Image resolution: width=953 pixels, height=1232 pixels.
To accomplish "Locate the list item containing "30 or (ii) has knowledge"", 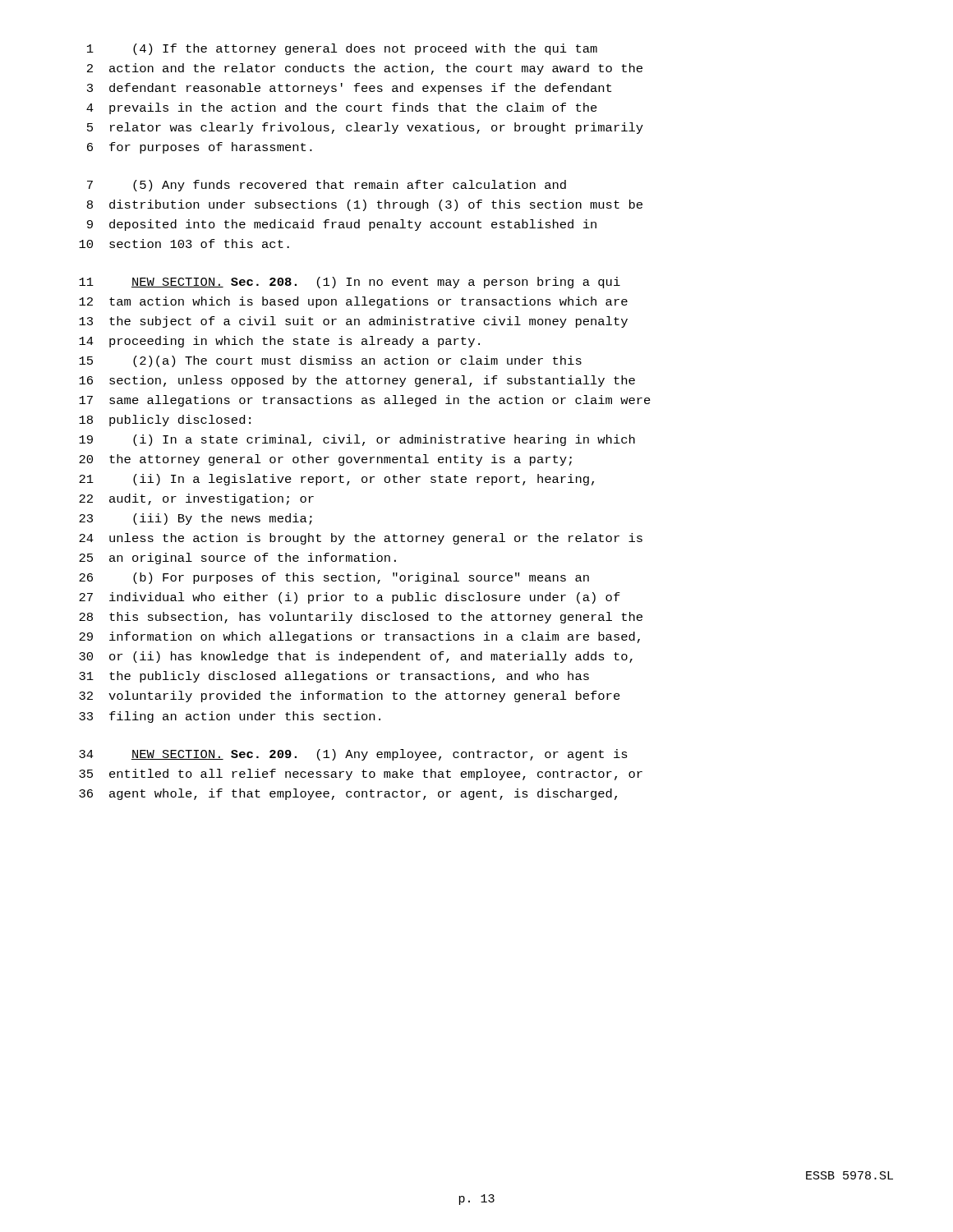I will [476, 657].
